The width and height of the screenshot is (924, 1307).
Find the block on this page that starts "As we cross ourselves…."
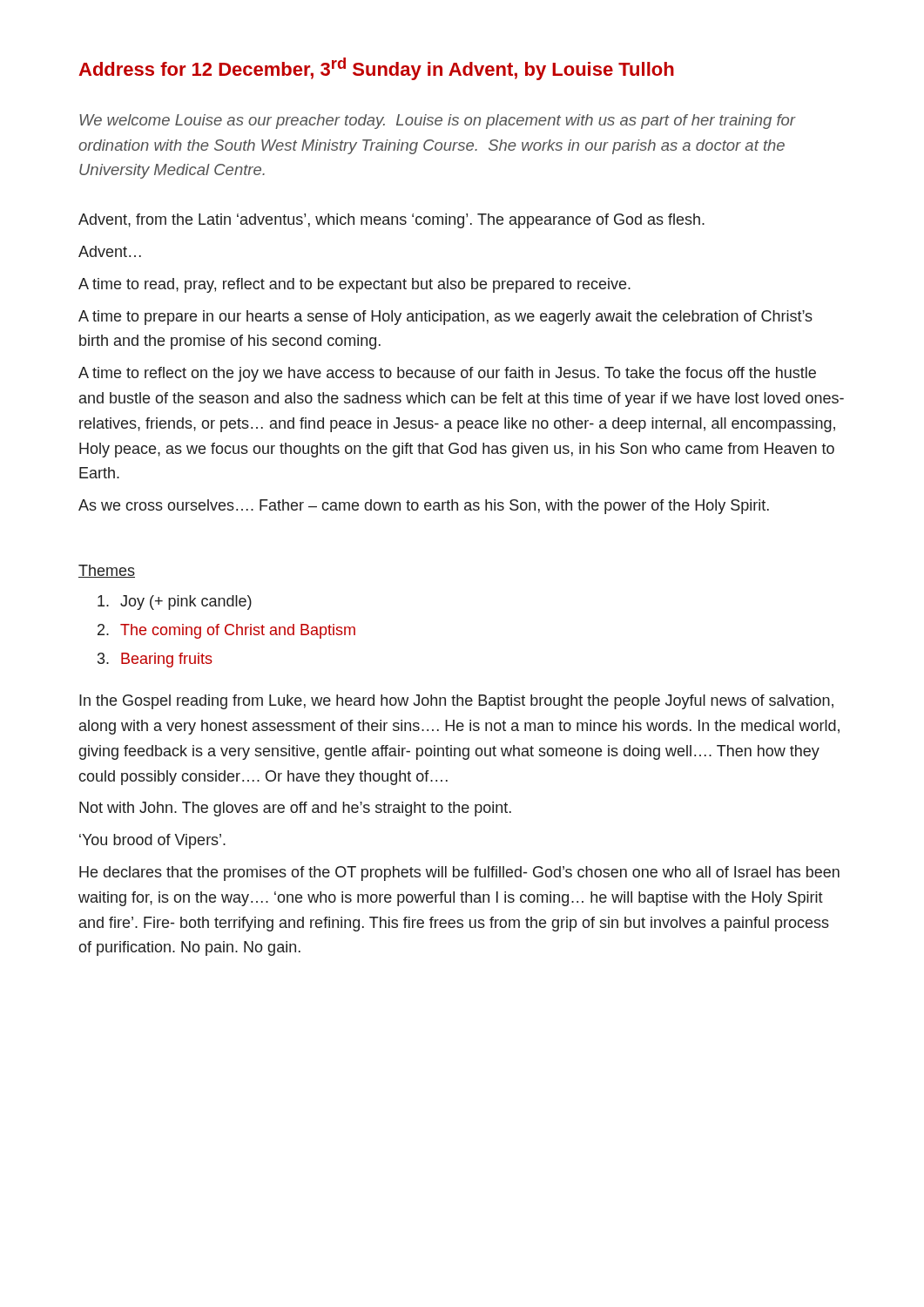pyautogui.click(x=462, y=506)
